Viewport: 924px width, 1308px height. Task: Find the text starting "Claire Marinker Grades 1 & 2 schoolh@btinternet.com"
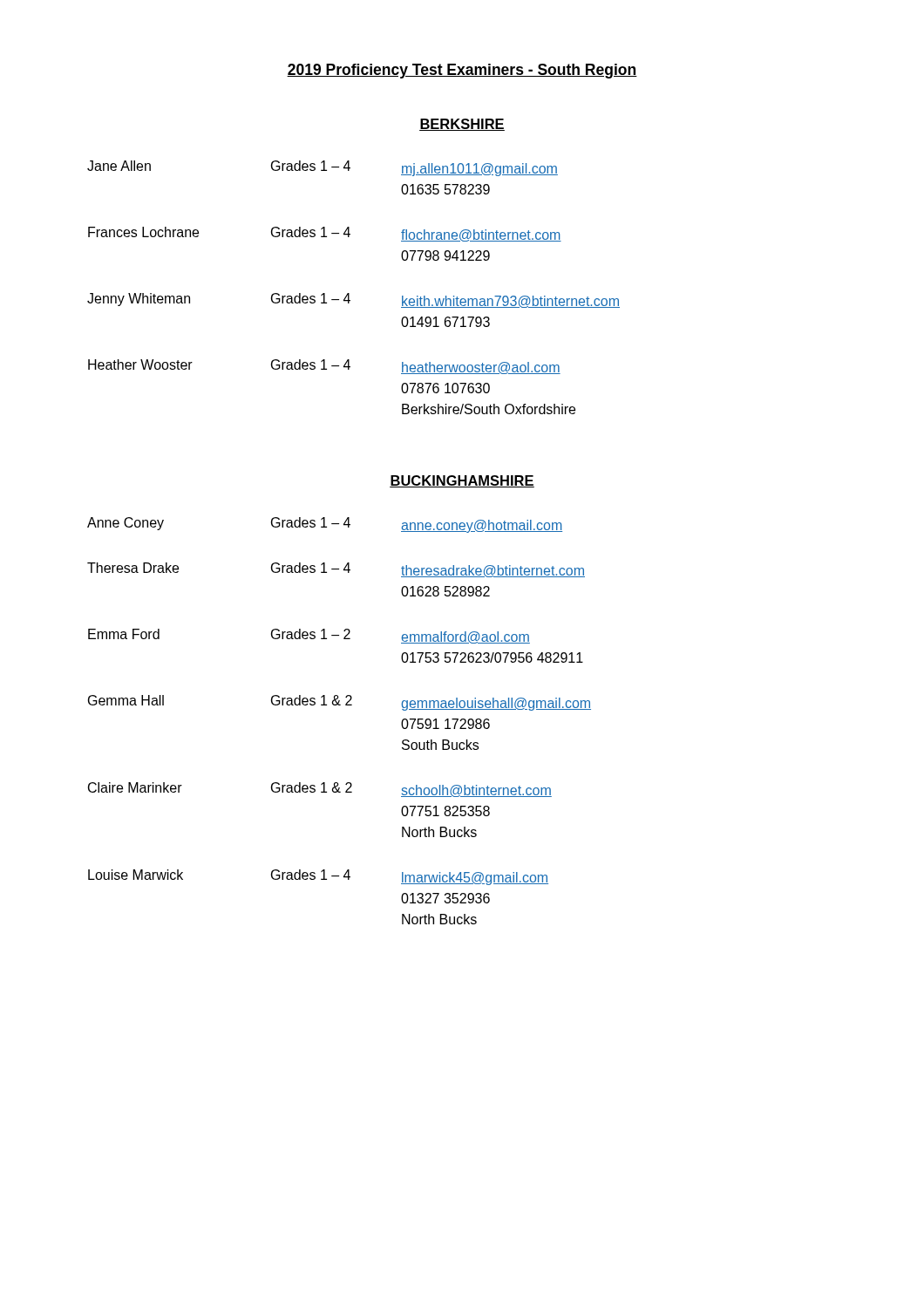click(320, 790)
